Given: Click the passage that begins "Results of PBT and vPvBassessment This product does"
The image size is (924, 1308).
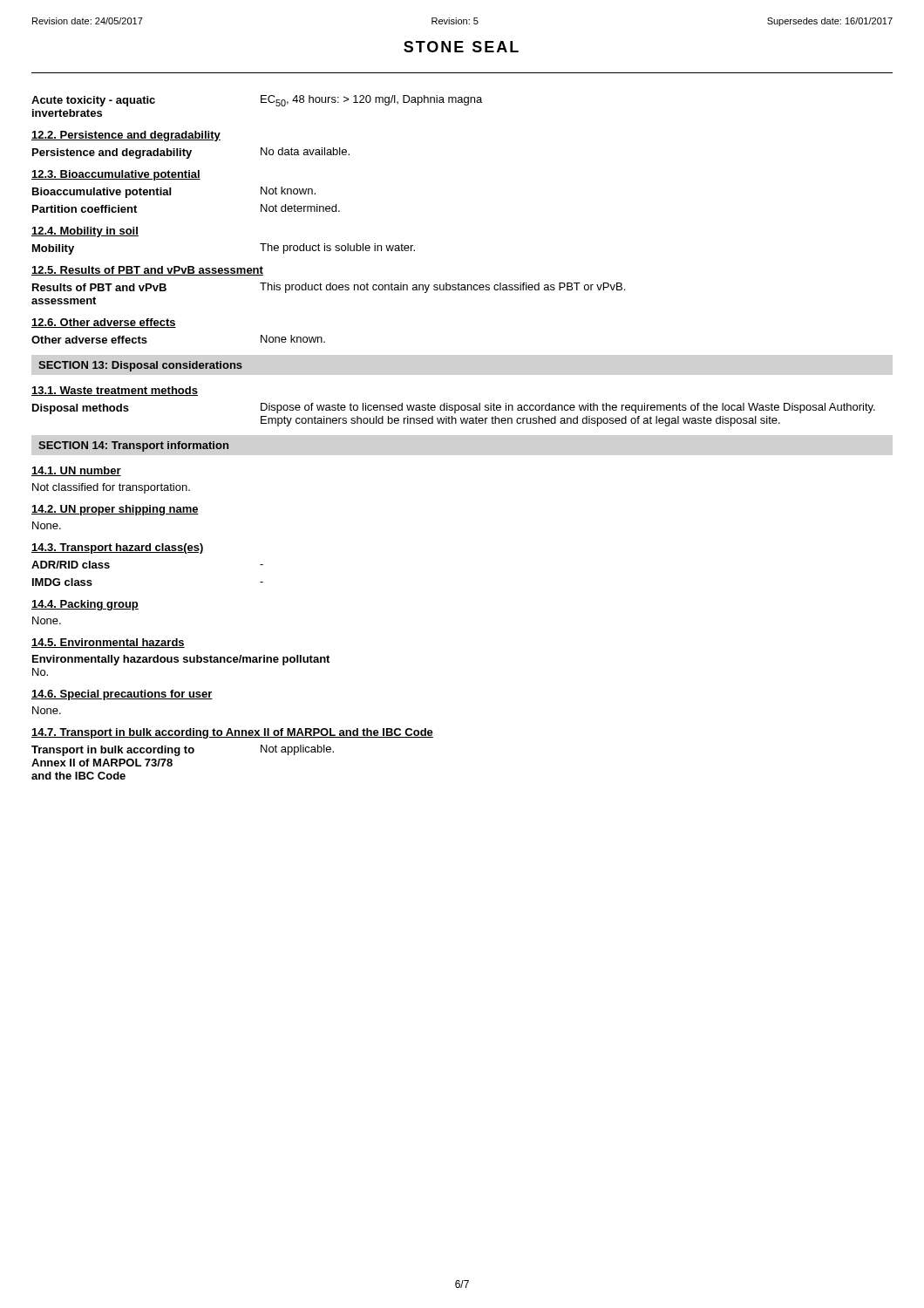Looking at the screenshot, I should click(x=462, y=293).
